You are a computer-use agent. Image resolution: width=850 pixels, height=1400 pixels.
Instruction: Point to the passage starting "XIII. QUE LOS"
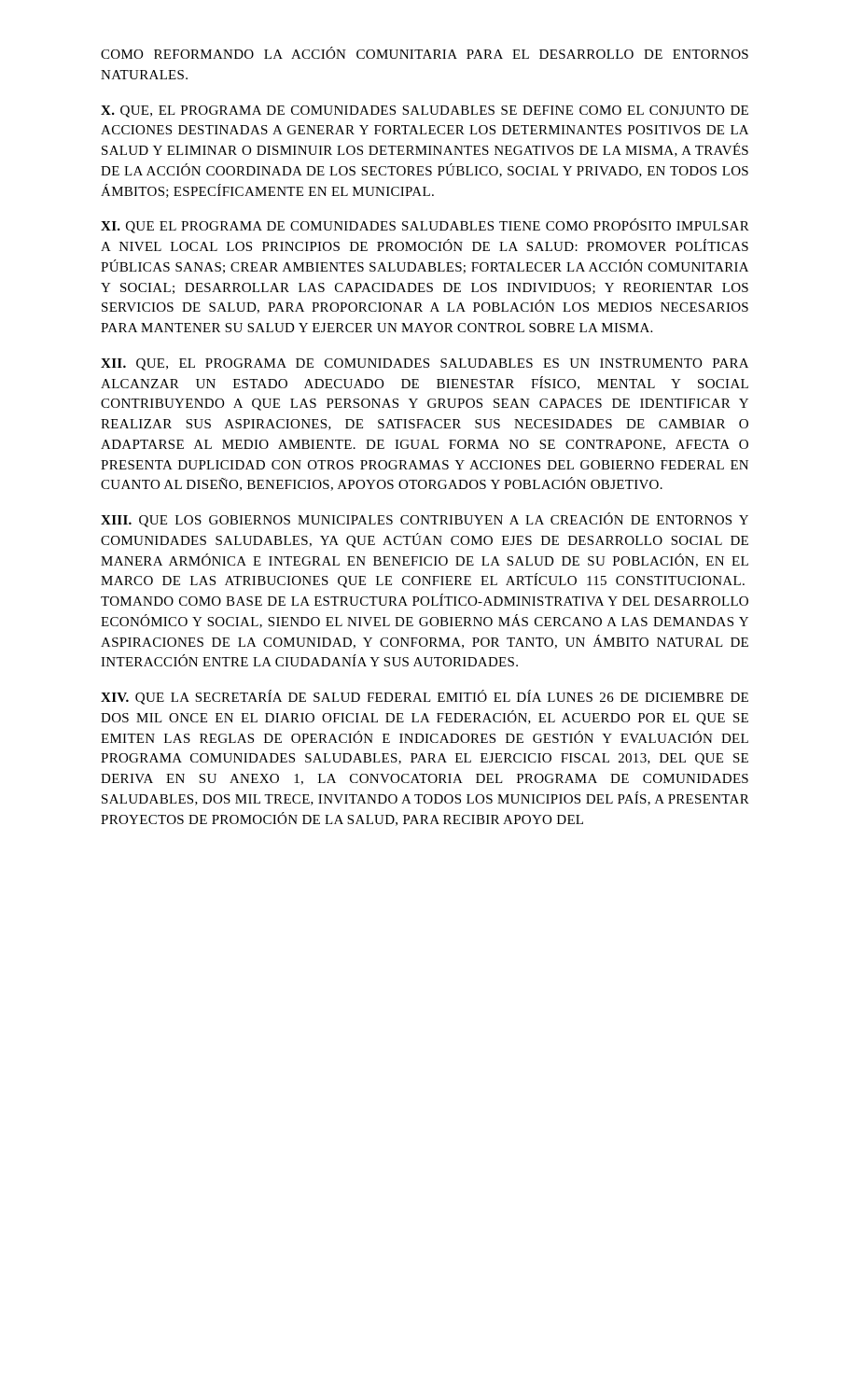pyautogui.click(x=425, y=591)
